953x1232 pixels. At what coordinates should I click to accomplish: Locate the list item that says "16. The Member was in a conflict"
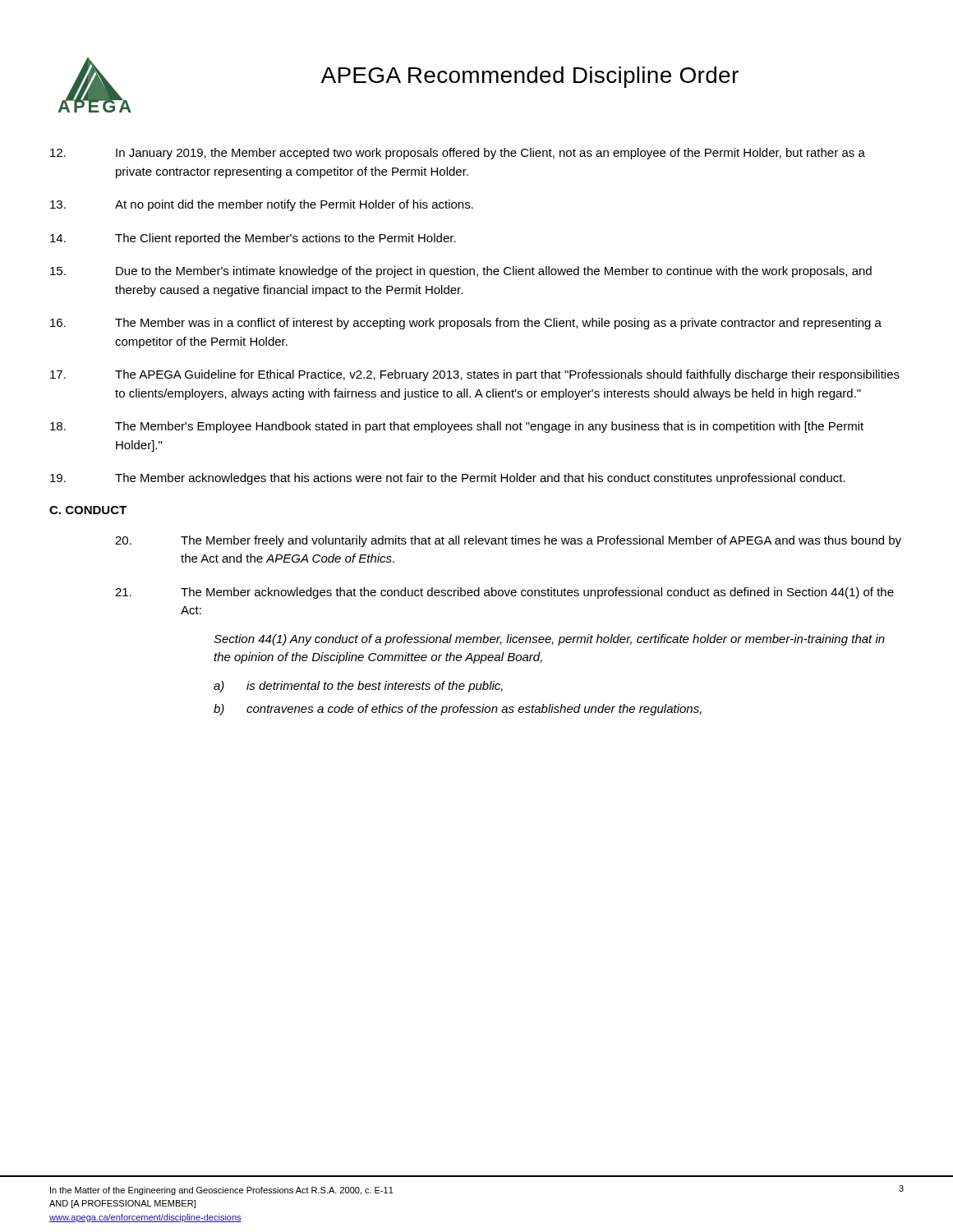(x=476, y=332)
